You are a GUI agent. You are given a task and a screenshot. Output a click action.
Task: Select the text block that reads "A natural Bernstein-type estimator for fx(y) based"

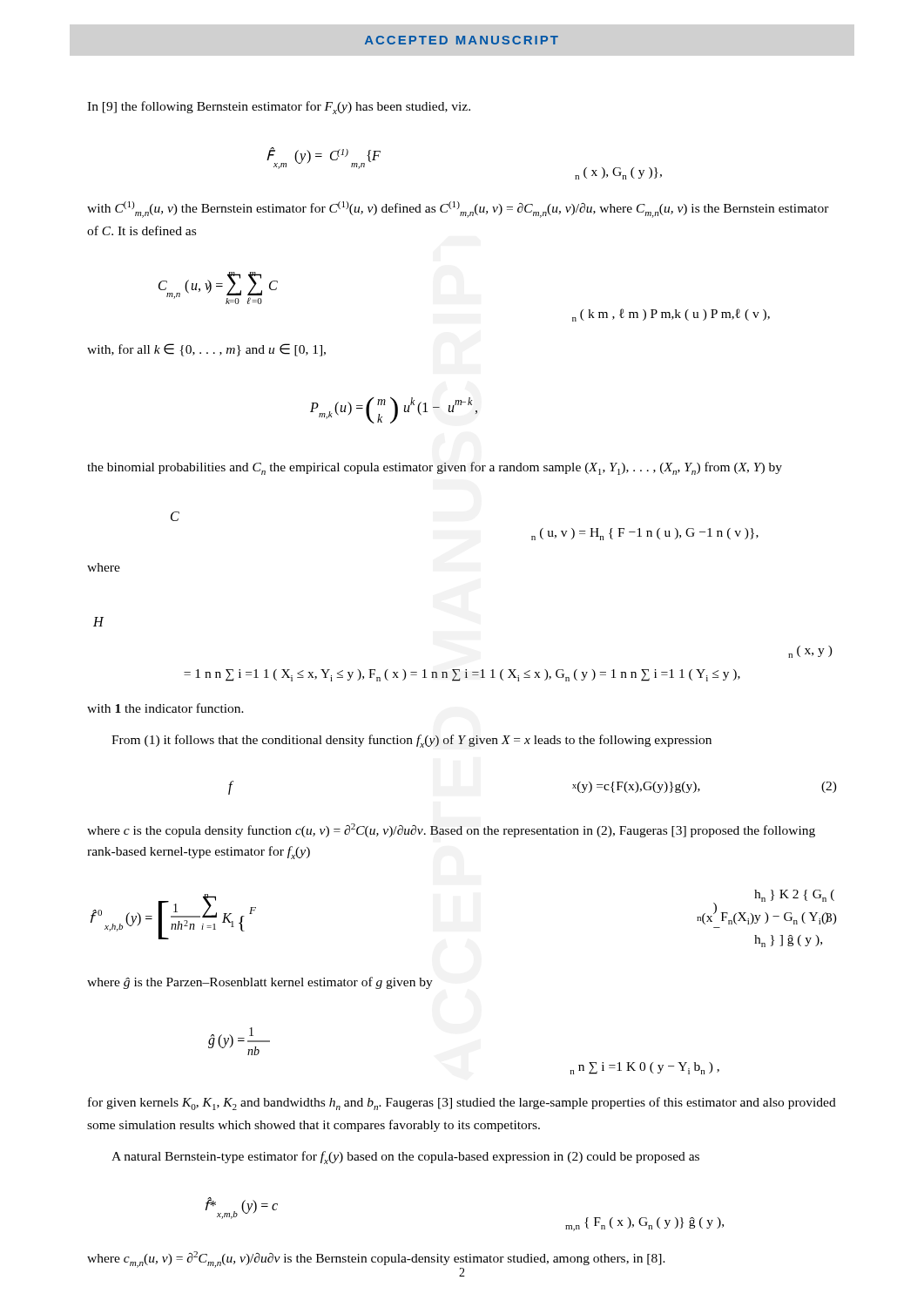406,1157
